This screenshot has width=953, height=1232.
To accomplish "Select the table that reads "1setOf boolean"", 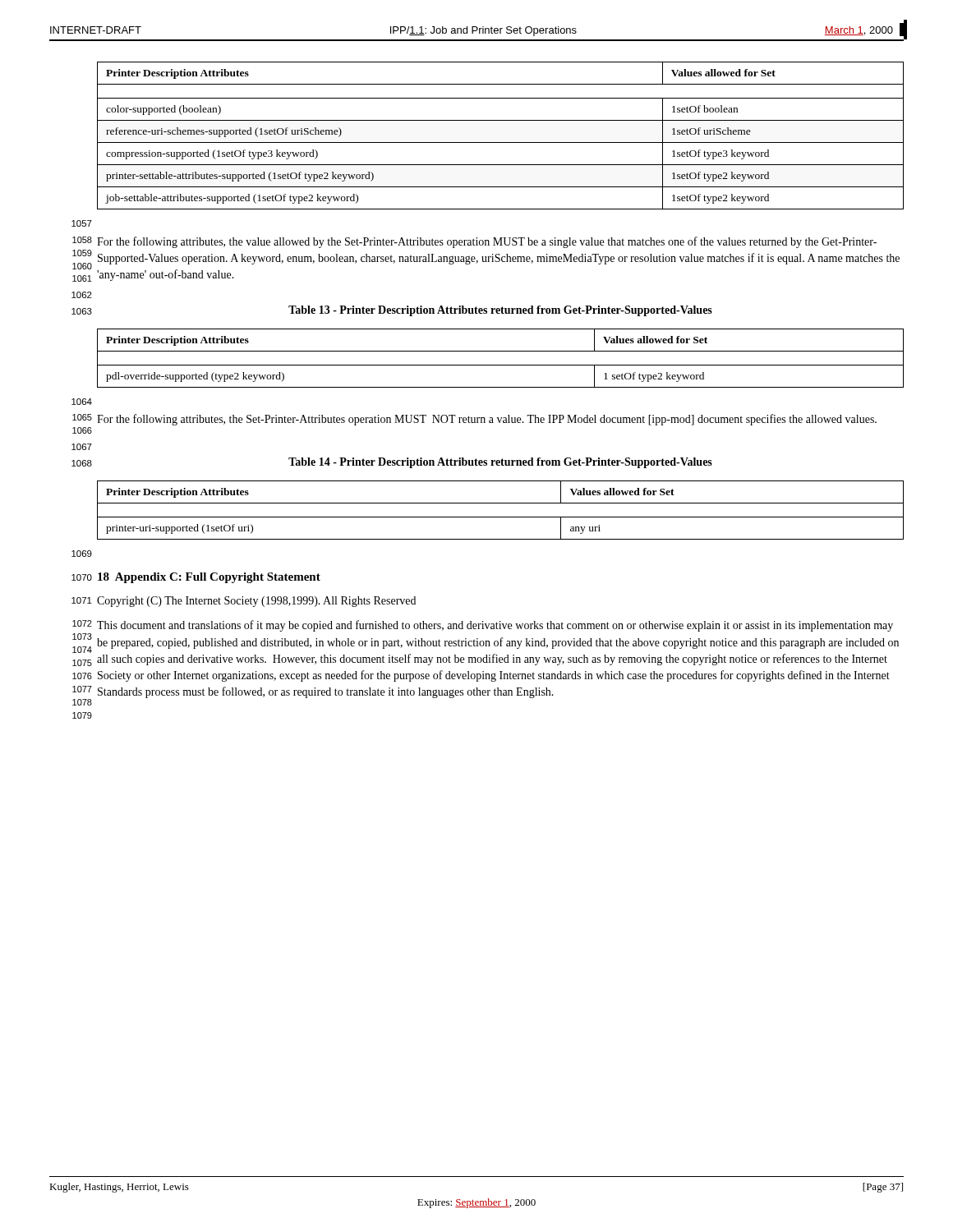I will click(x=500, y=136).
